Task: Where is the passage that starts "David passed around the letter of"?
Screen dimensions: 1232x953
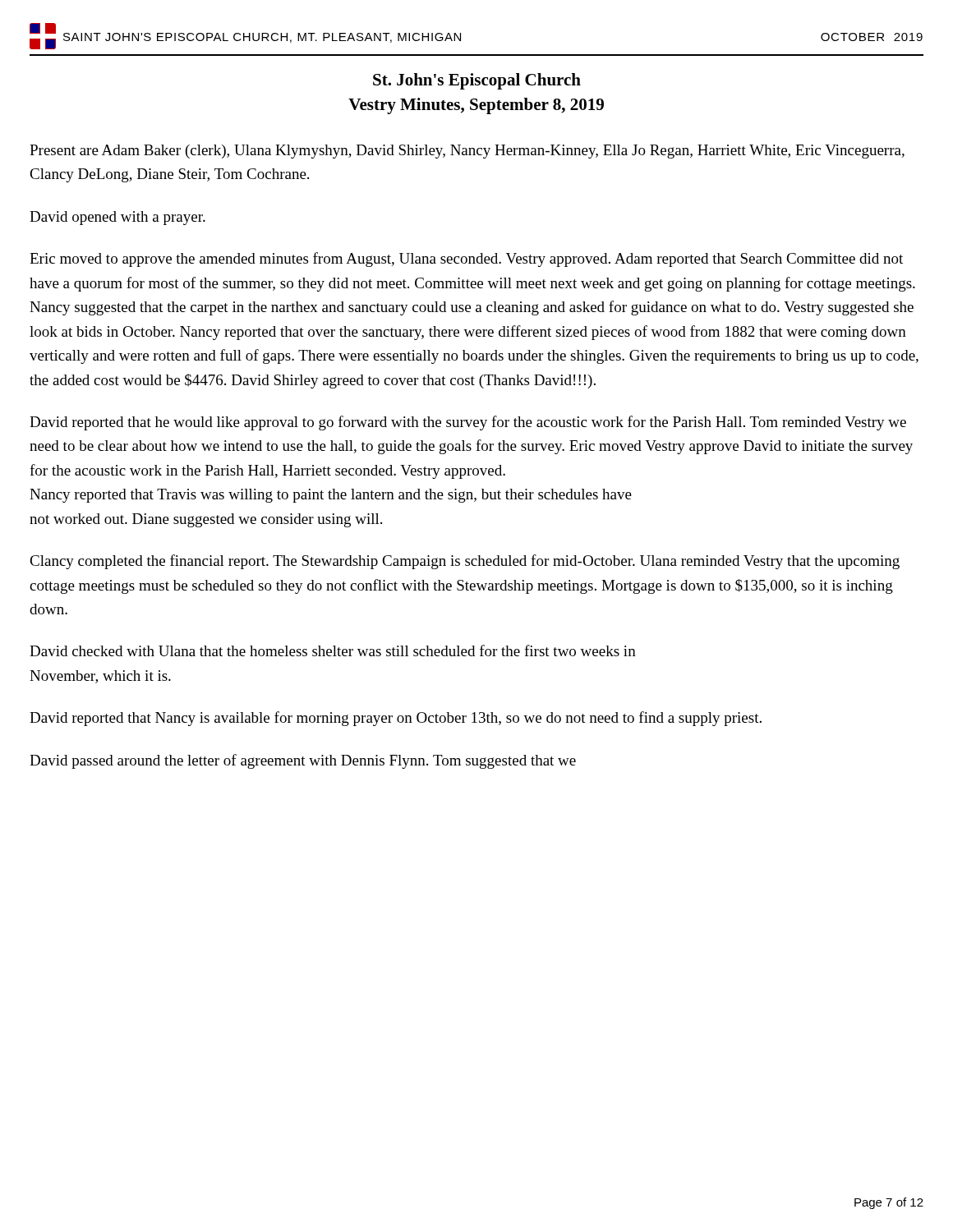Action: [x=303, y=760]
